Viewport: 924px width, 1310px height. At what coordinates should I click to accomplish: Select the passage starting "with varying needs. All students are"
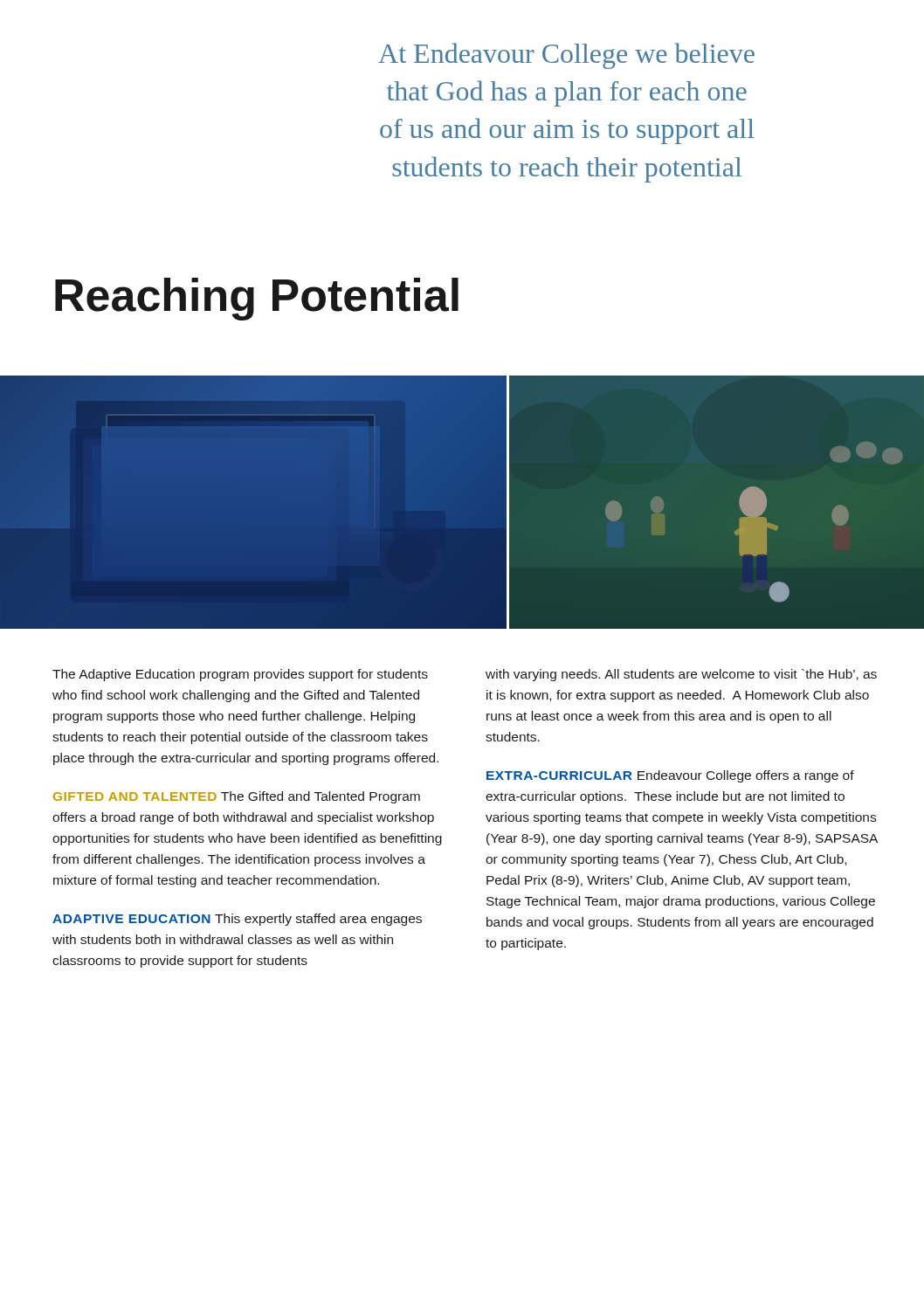coord(681,705)
